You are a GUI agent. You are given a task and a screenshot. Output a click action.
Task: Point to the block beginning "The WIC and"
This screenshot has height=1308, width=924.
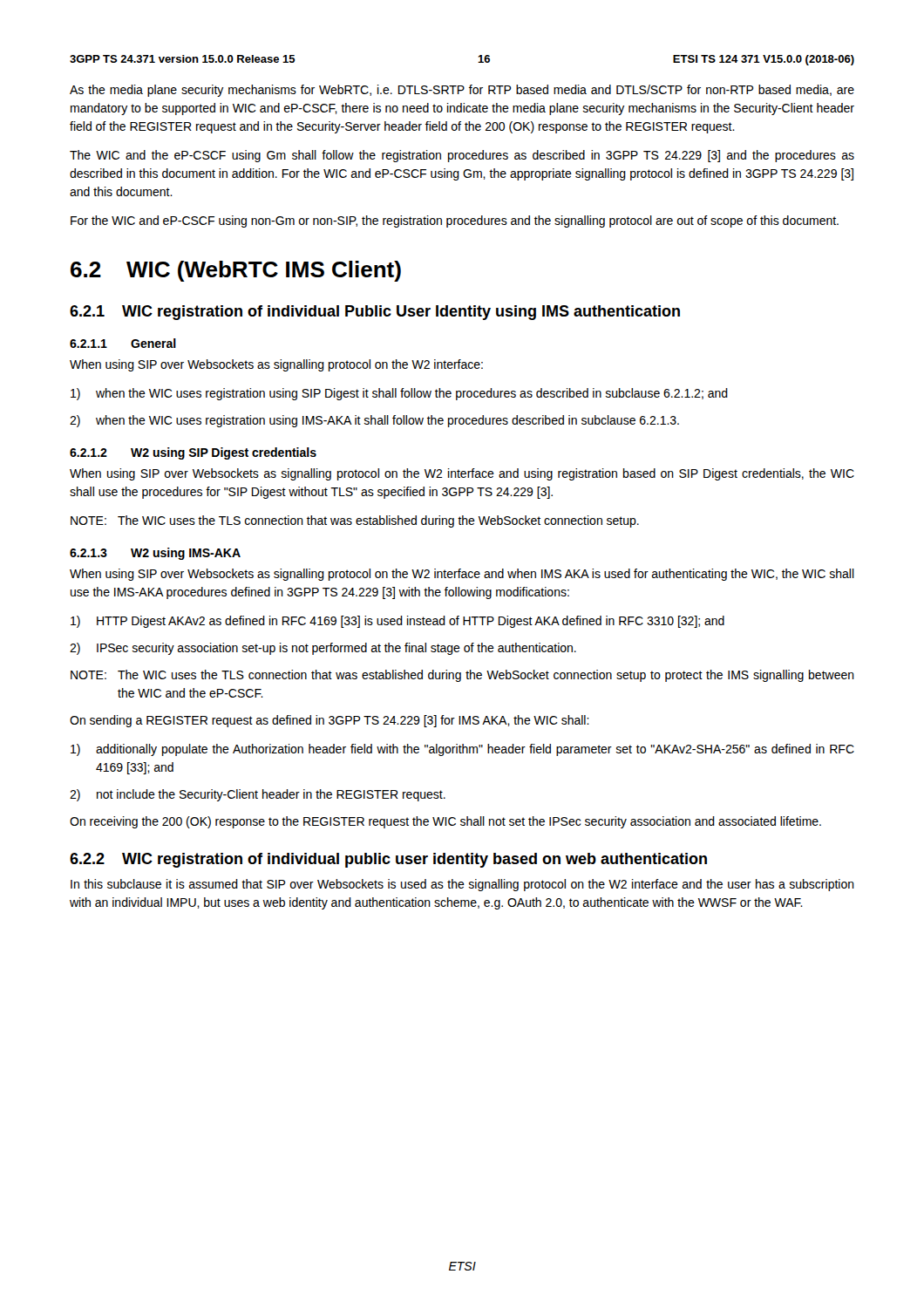462,174
